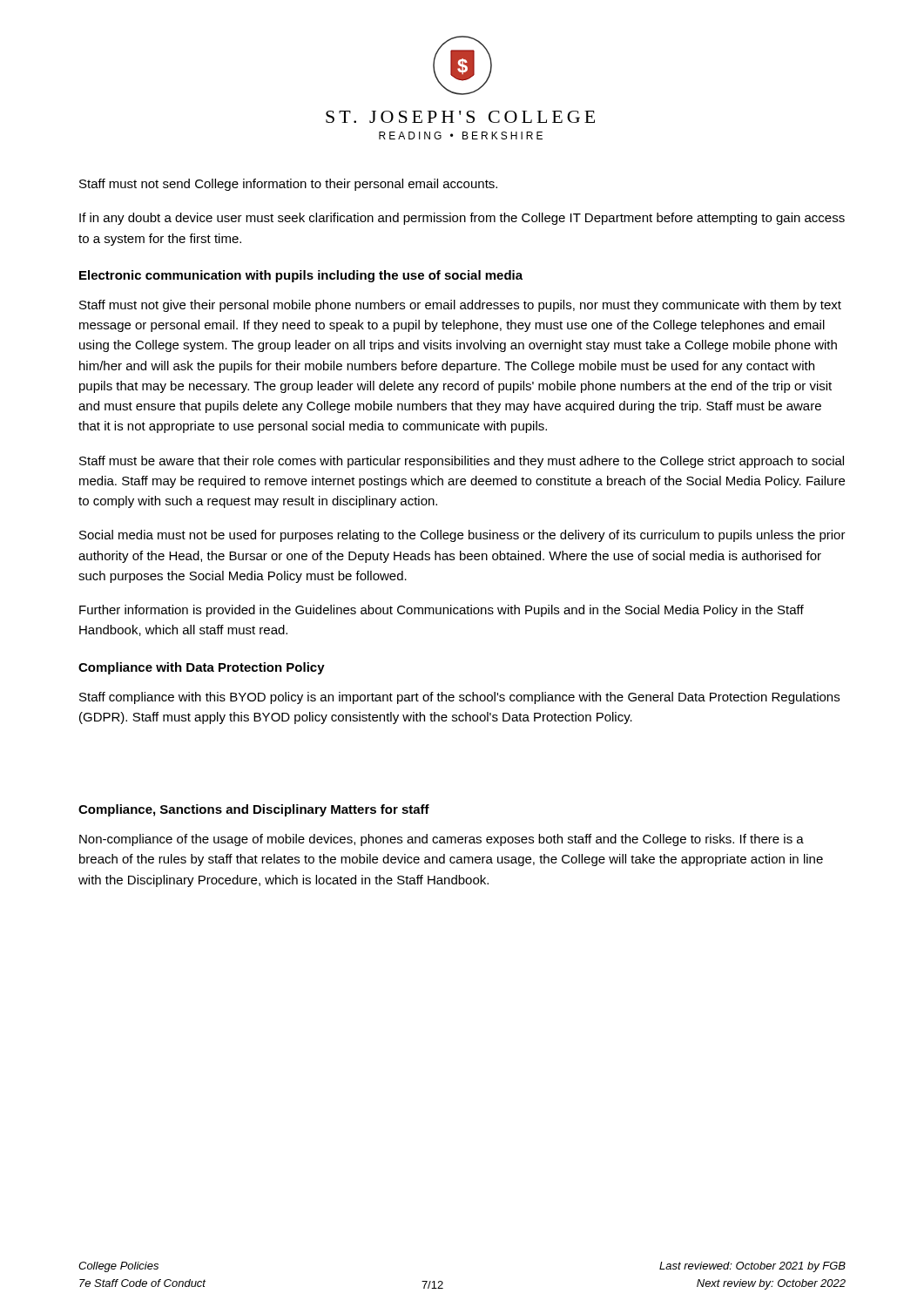924x1307 pixels.
Task: Click on the element starting "Compliance with Data Protection Policy"
Action: 201,667
